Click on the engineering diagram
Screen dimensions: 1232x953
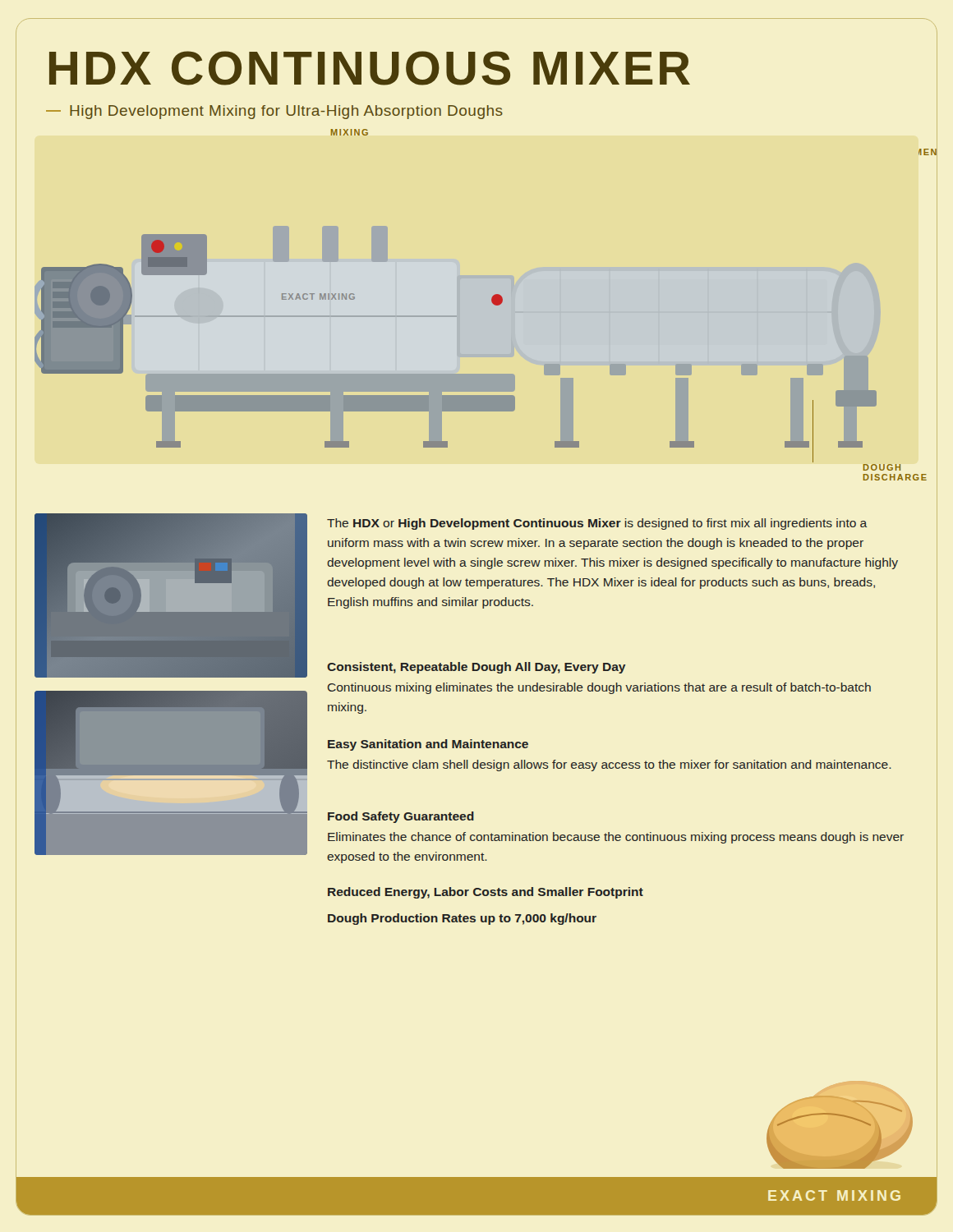pyautogui.click(x=476, y=300)
